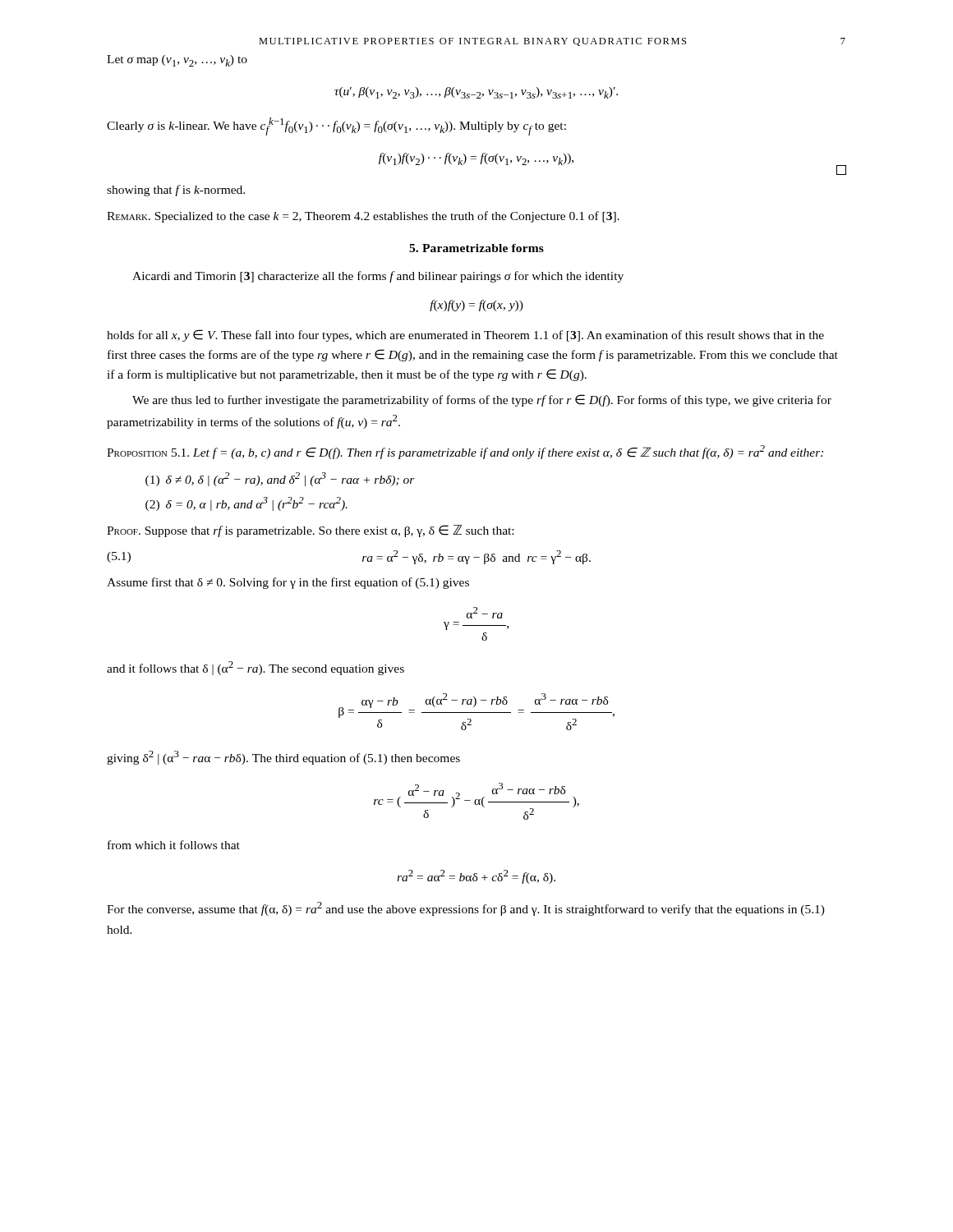The image size is (953, 1232).
Task: Find the text block with the text "showing that f is"
Action: point(176,191)
